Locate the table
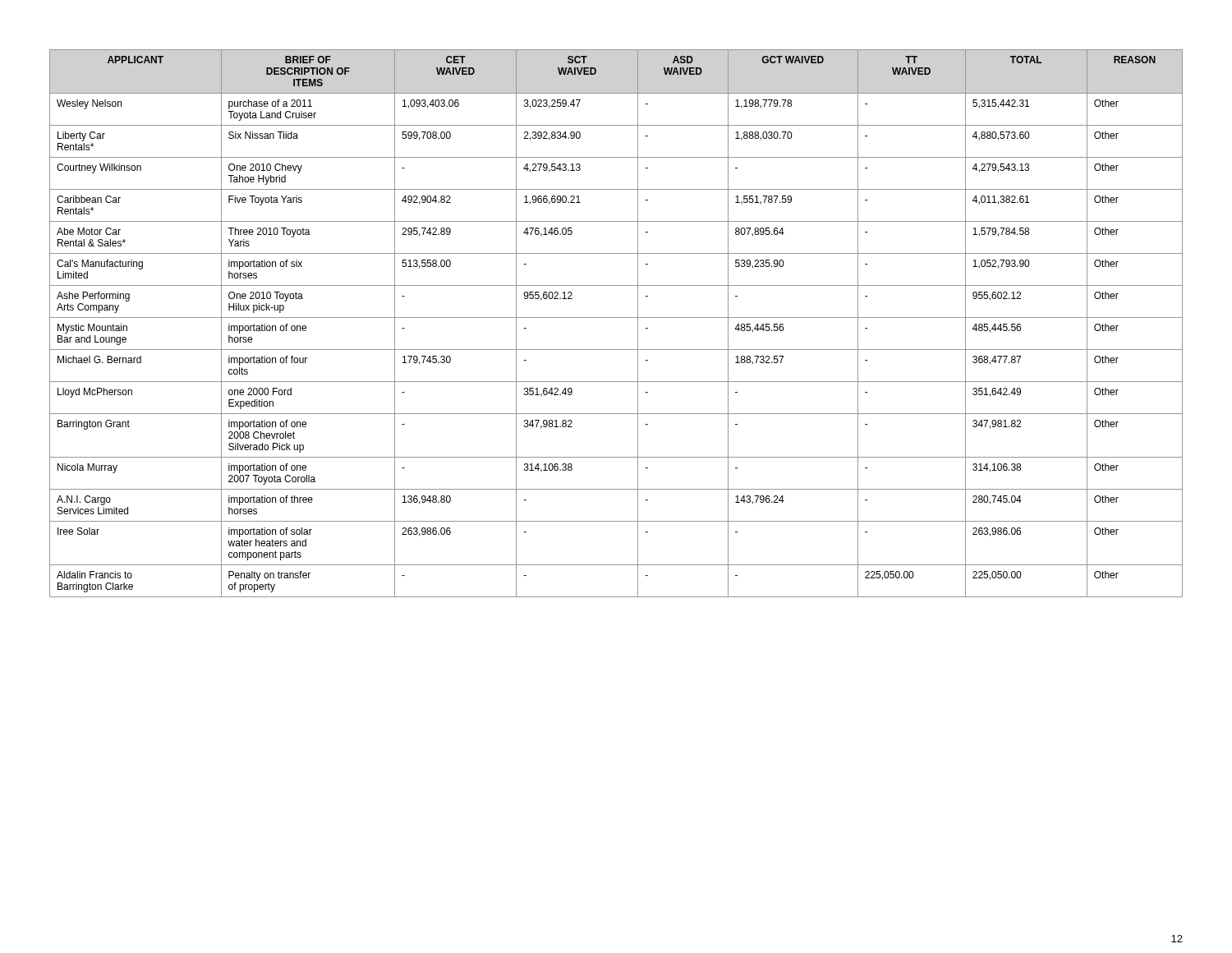 click(616, 323)
